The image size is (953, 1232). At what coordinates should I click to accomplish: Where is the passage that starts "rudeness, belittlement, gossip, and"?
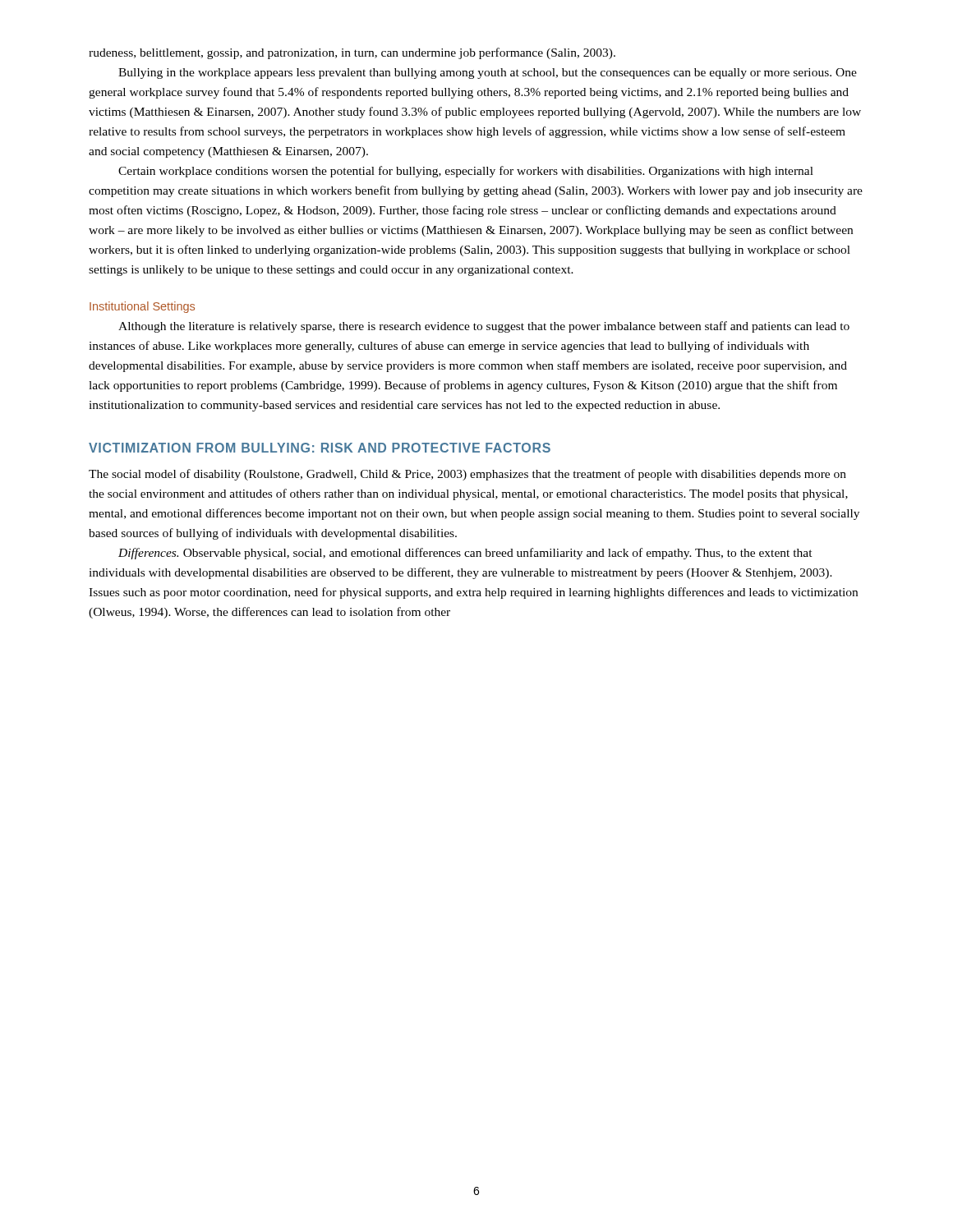(x=476, y=53)
